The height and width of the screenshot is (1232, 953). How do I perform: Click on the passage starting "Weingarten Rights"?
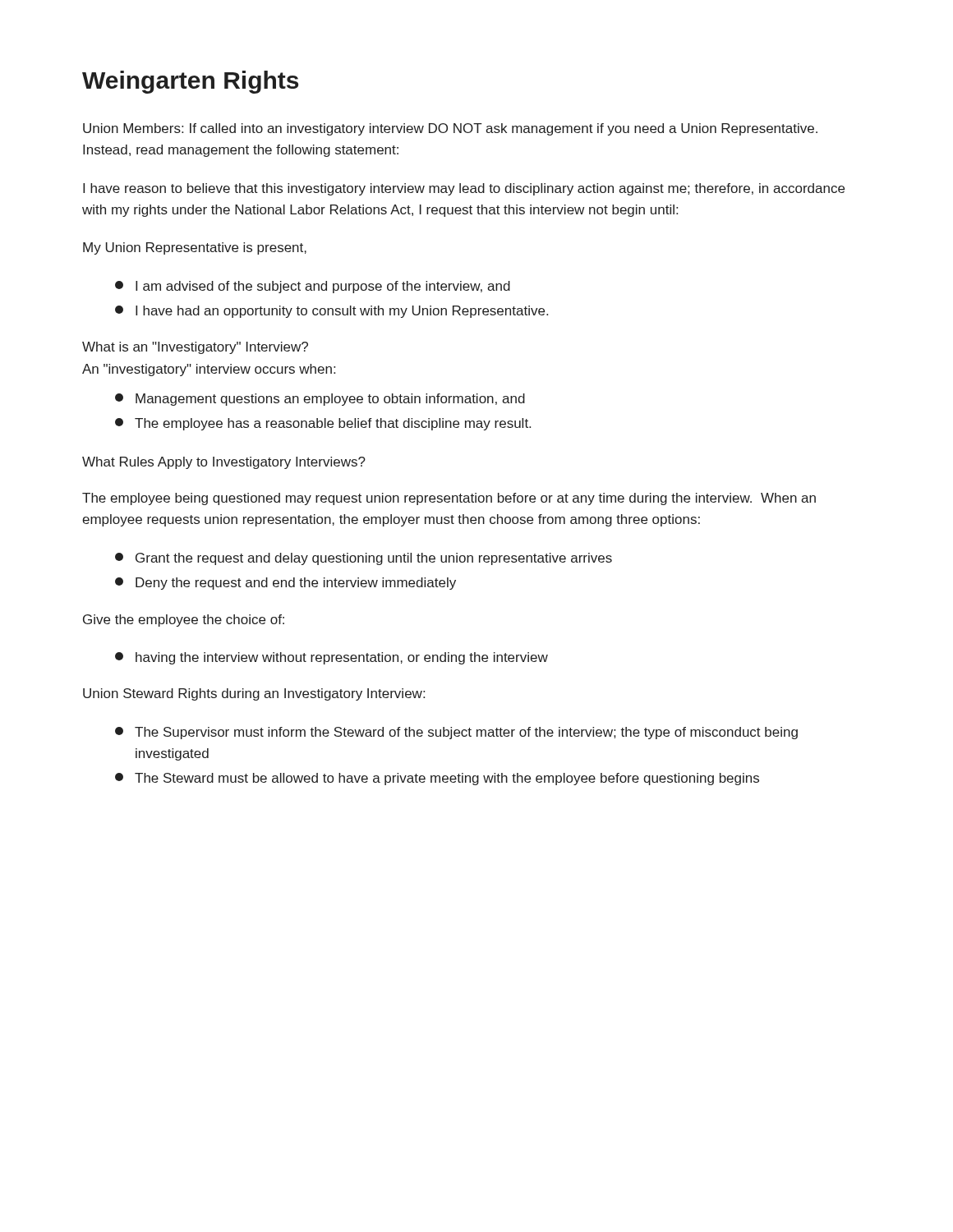coord(191,80)
